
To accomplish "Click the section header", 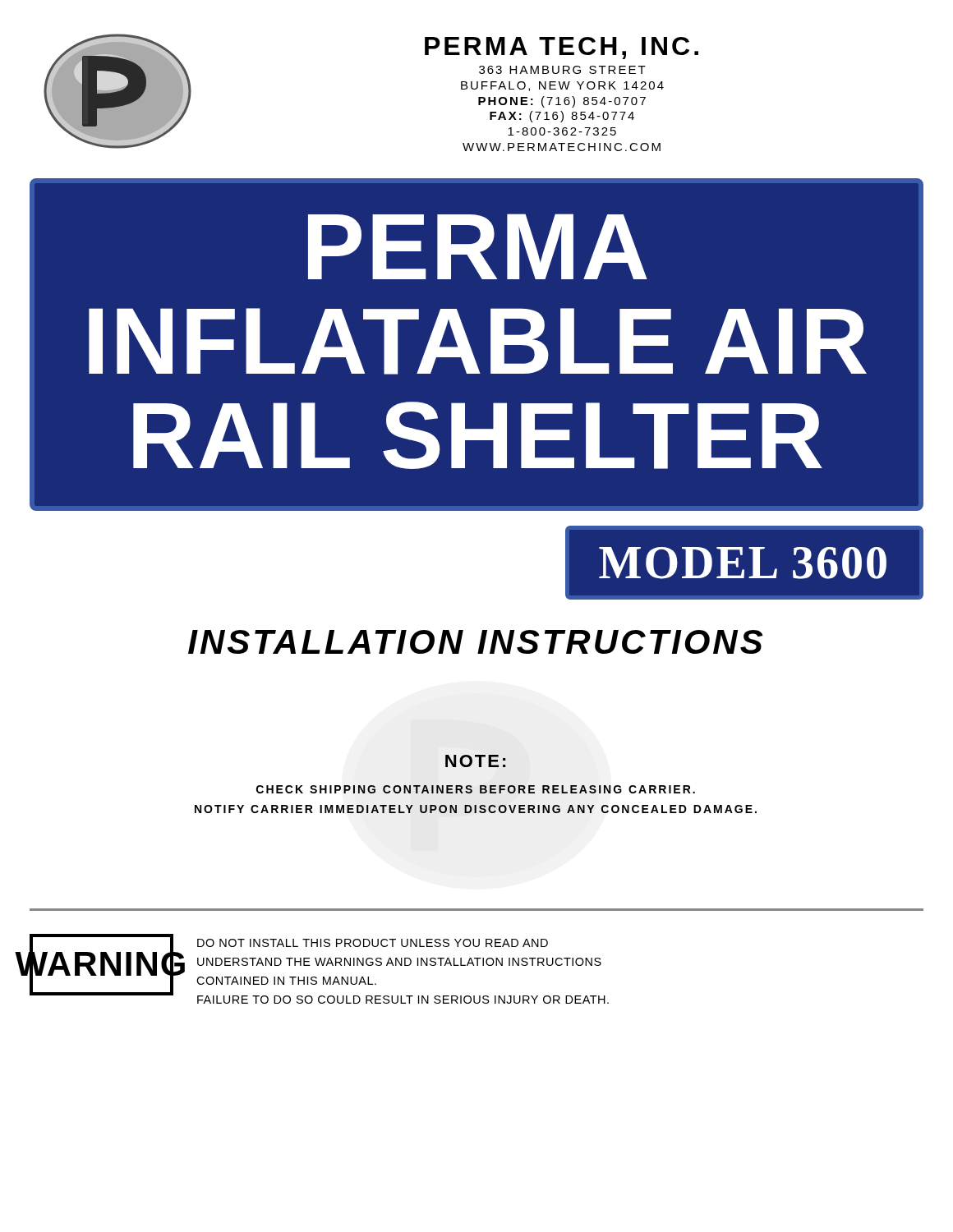I will [x=476, y=641].
